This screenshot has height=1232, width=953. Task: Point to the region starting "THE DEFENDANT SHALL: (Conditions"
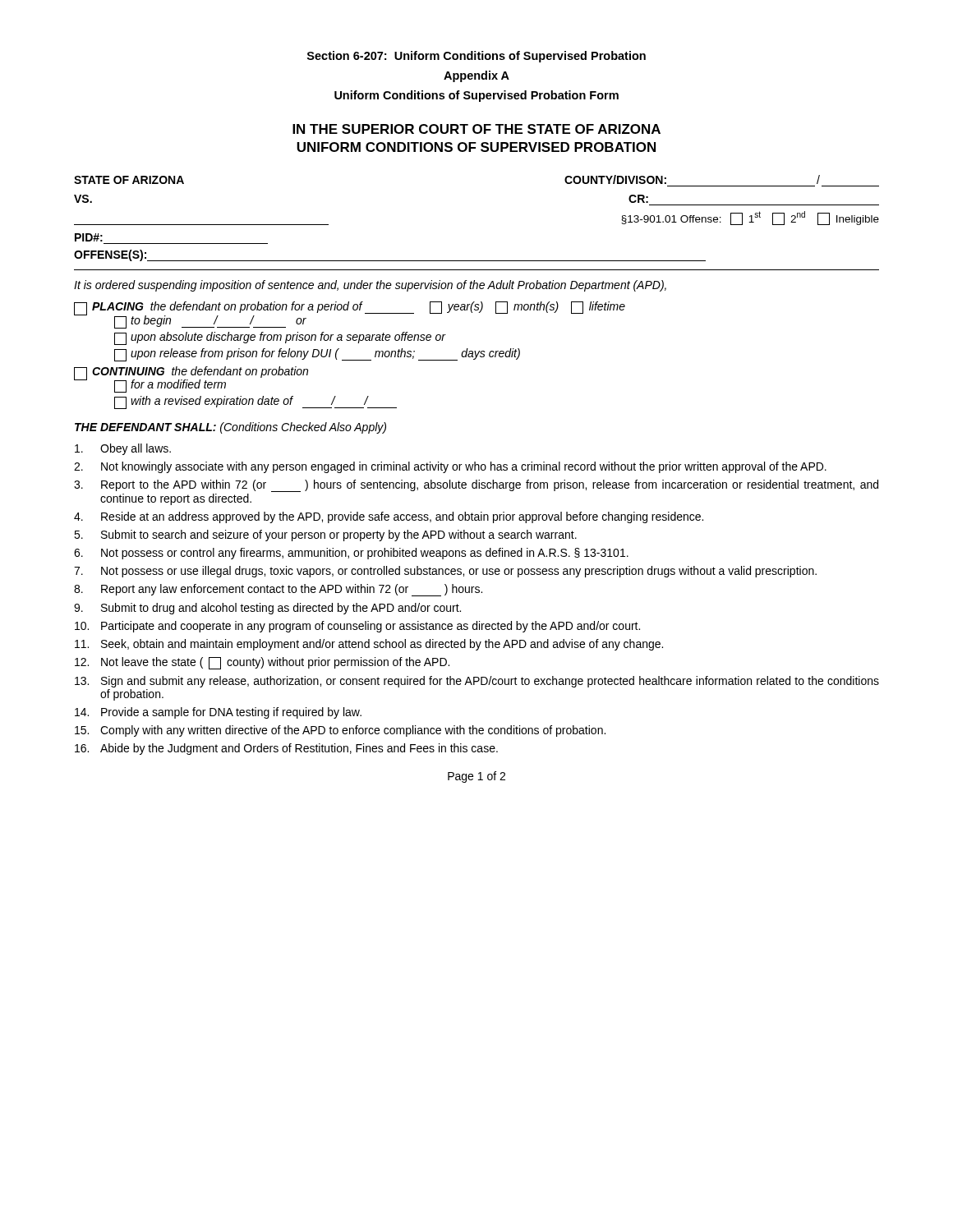pos(230,427)
